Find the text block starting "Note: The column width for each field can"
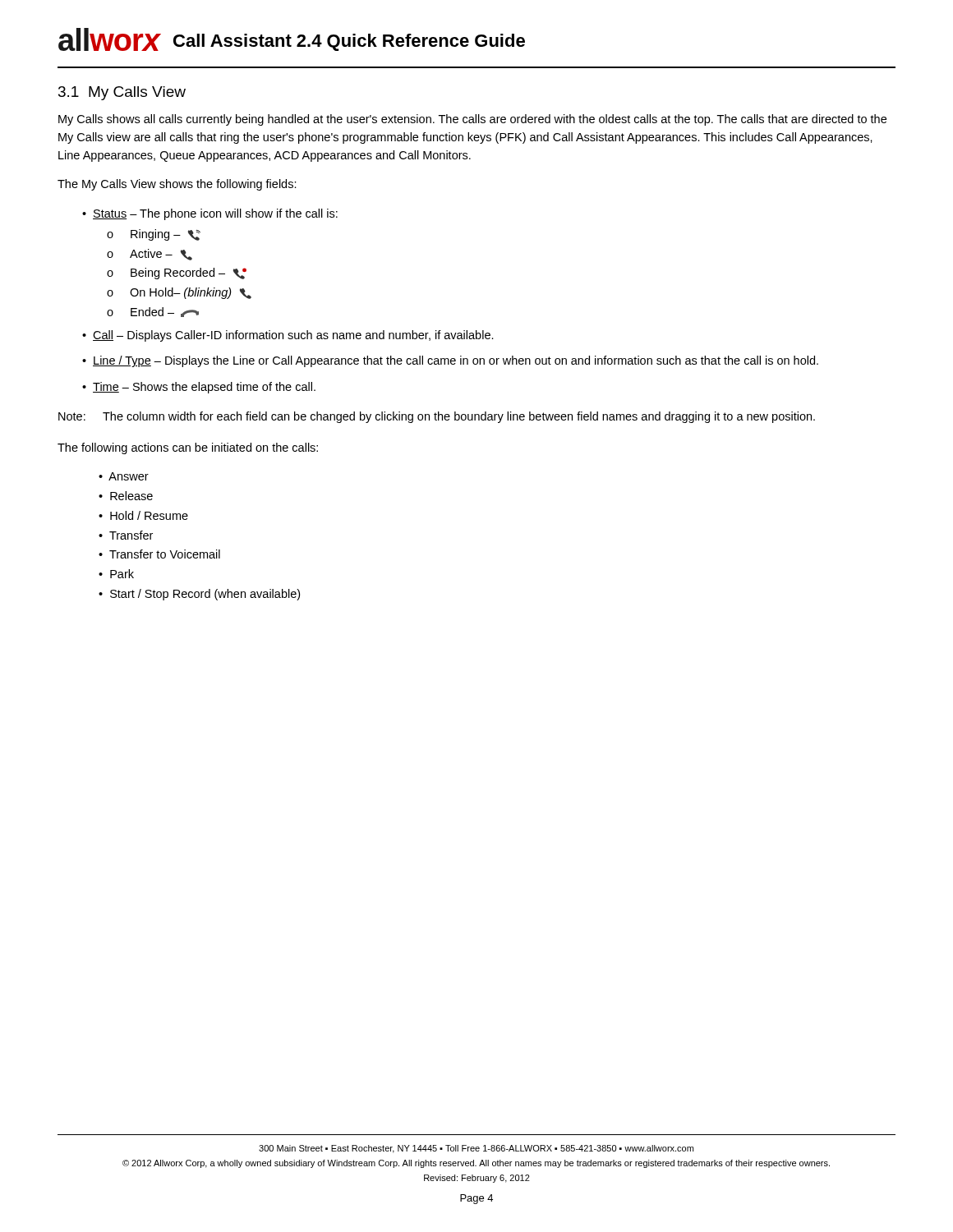 (476, 417)
